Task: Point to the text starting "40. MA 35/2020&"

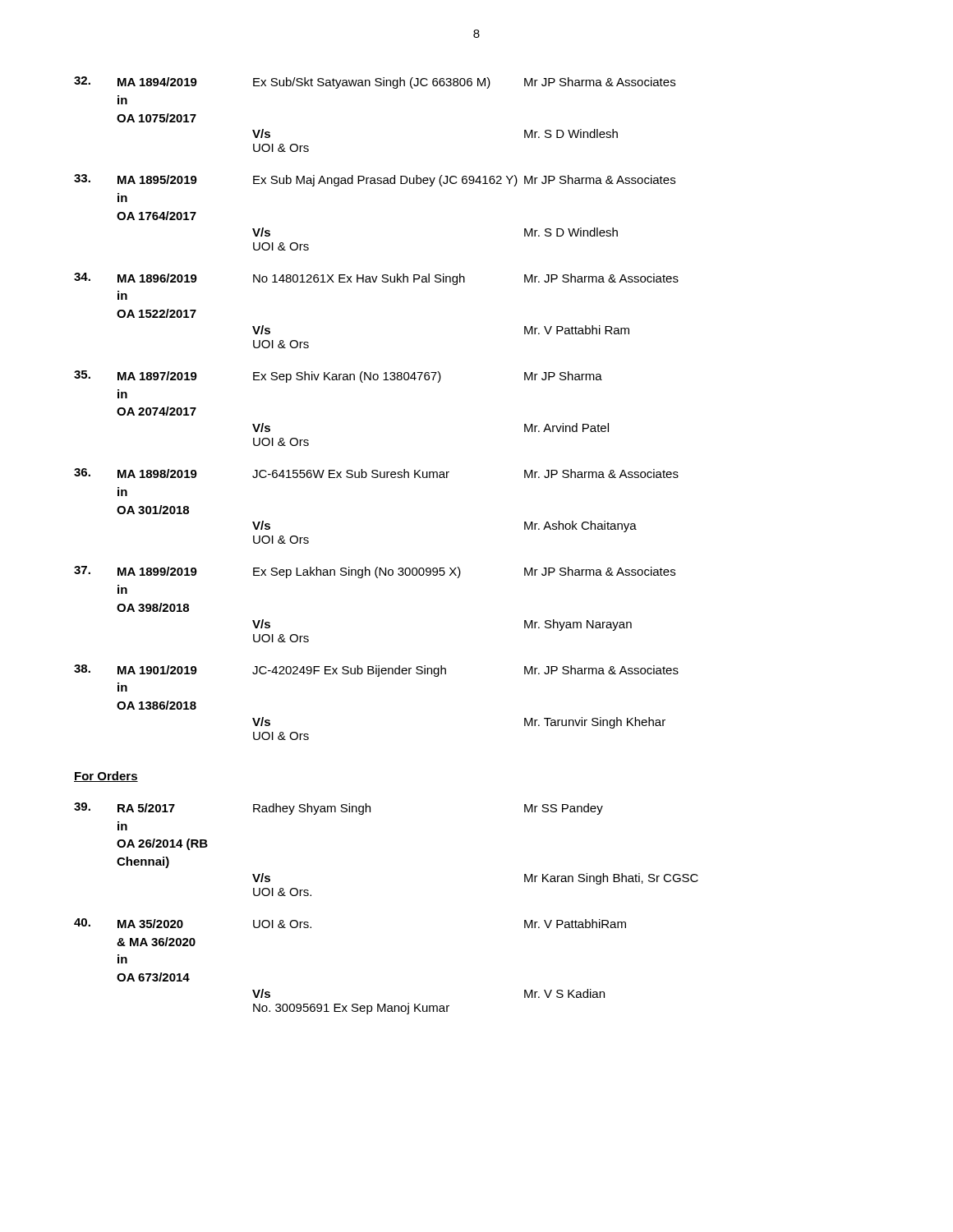Action: (154, 923)
